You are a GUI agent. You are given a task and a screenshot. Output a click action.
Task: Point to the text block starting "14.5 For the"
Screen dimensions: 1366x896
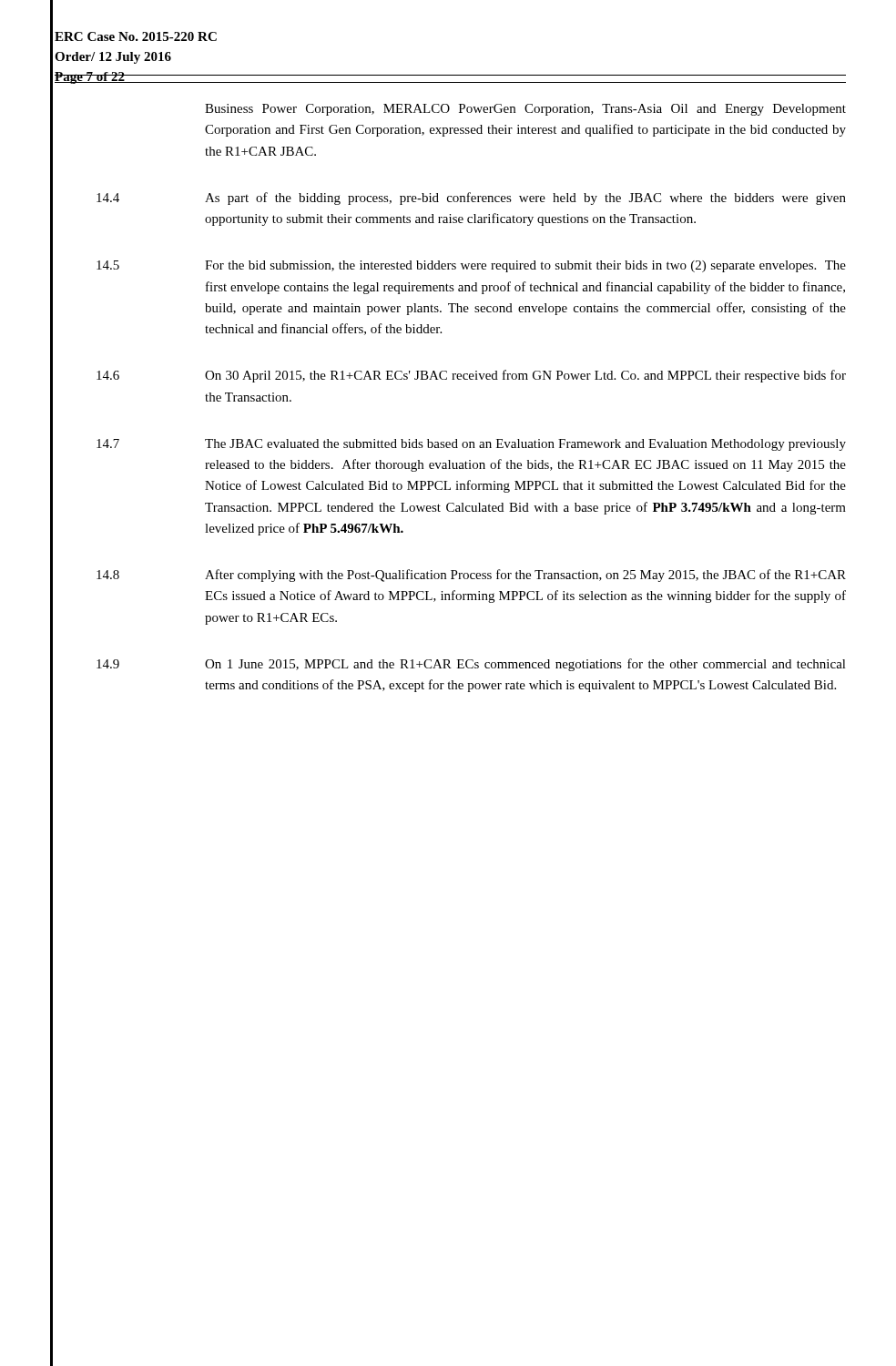(x=450, y=298)
